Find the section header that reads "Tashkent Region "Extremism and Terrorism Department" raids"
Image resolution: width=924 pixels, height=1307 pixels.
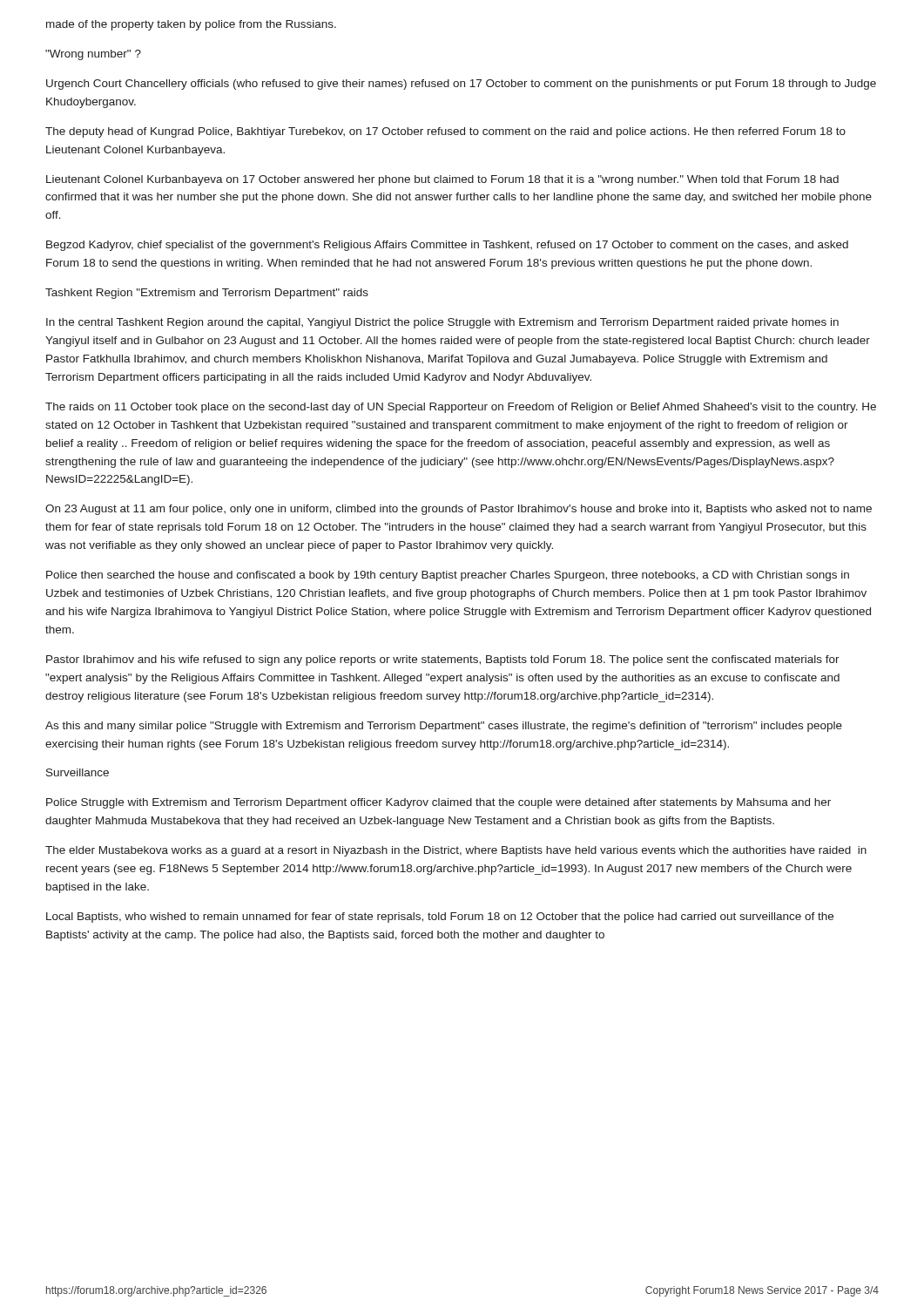pos(207,293)
